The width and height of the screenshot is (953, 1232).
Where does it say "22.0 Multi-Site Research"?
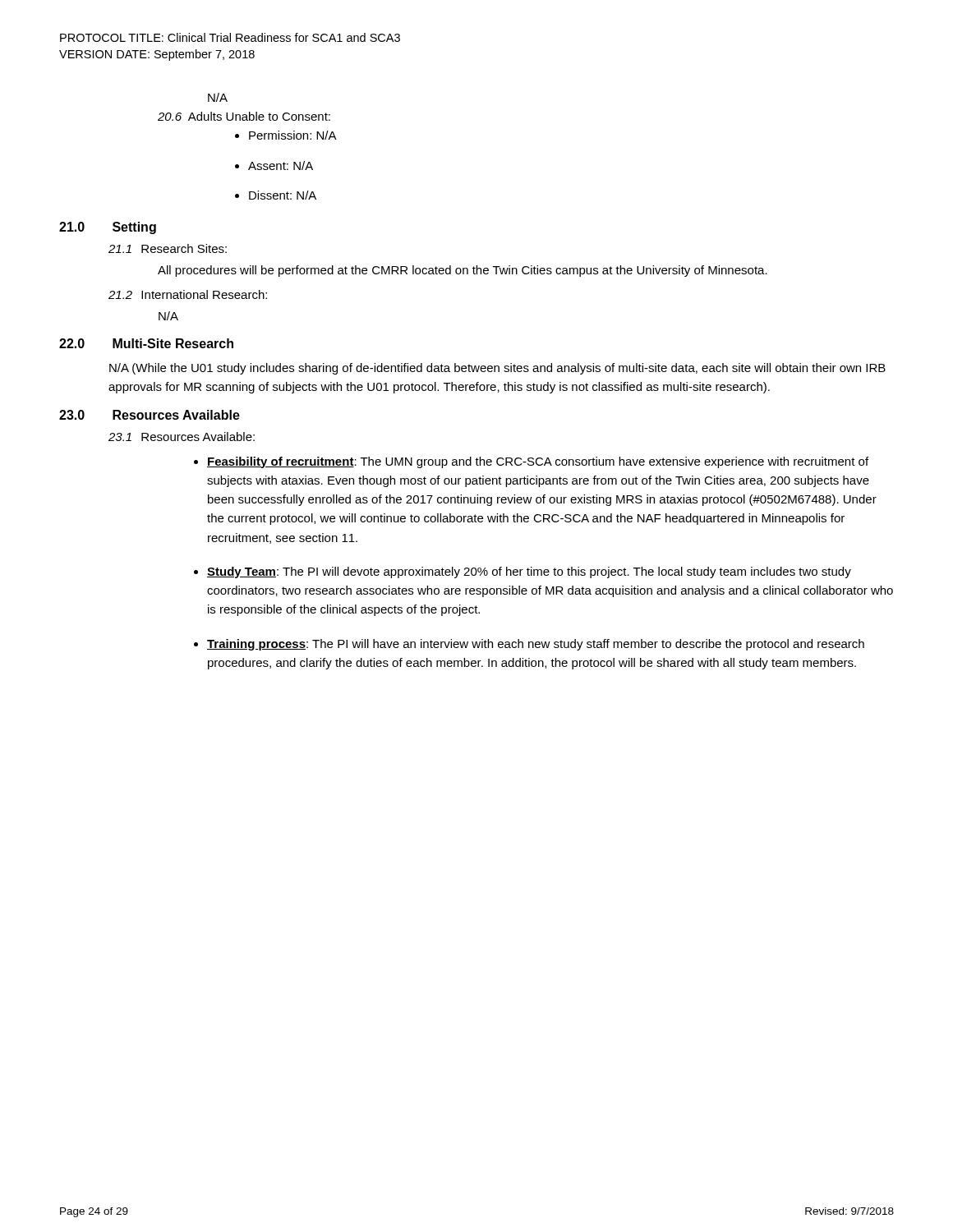point(147,344)
